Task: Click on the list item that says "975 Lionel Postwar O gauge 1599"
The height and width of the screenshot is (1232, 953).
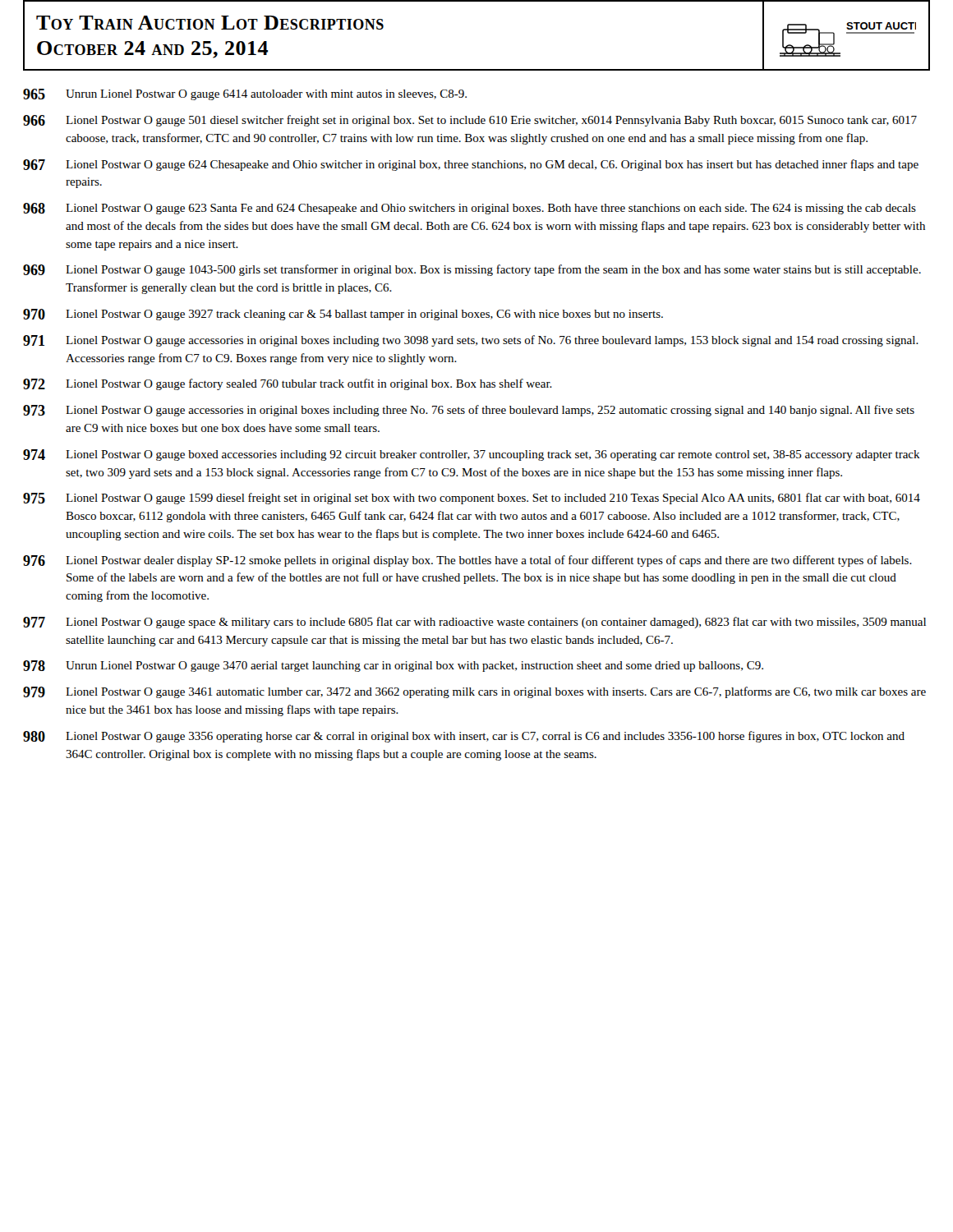Action: (476, 517)
